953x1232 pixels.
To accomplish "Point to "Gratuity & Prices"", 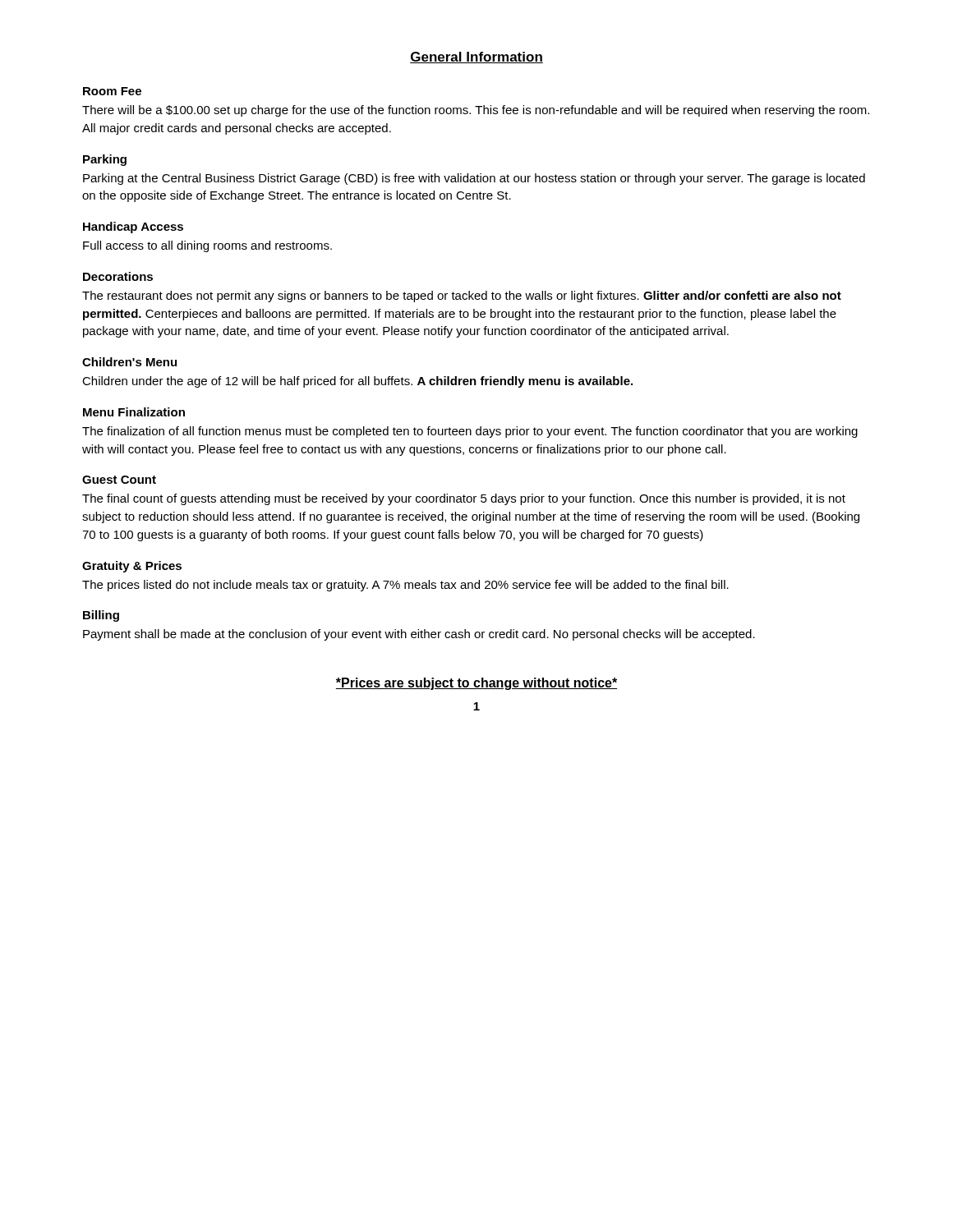I will click(x=132, y=565).
